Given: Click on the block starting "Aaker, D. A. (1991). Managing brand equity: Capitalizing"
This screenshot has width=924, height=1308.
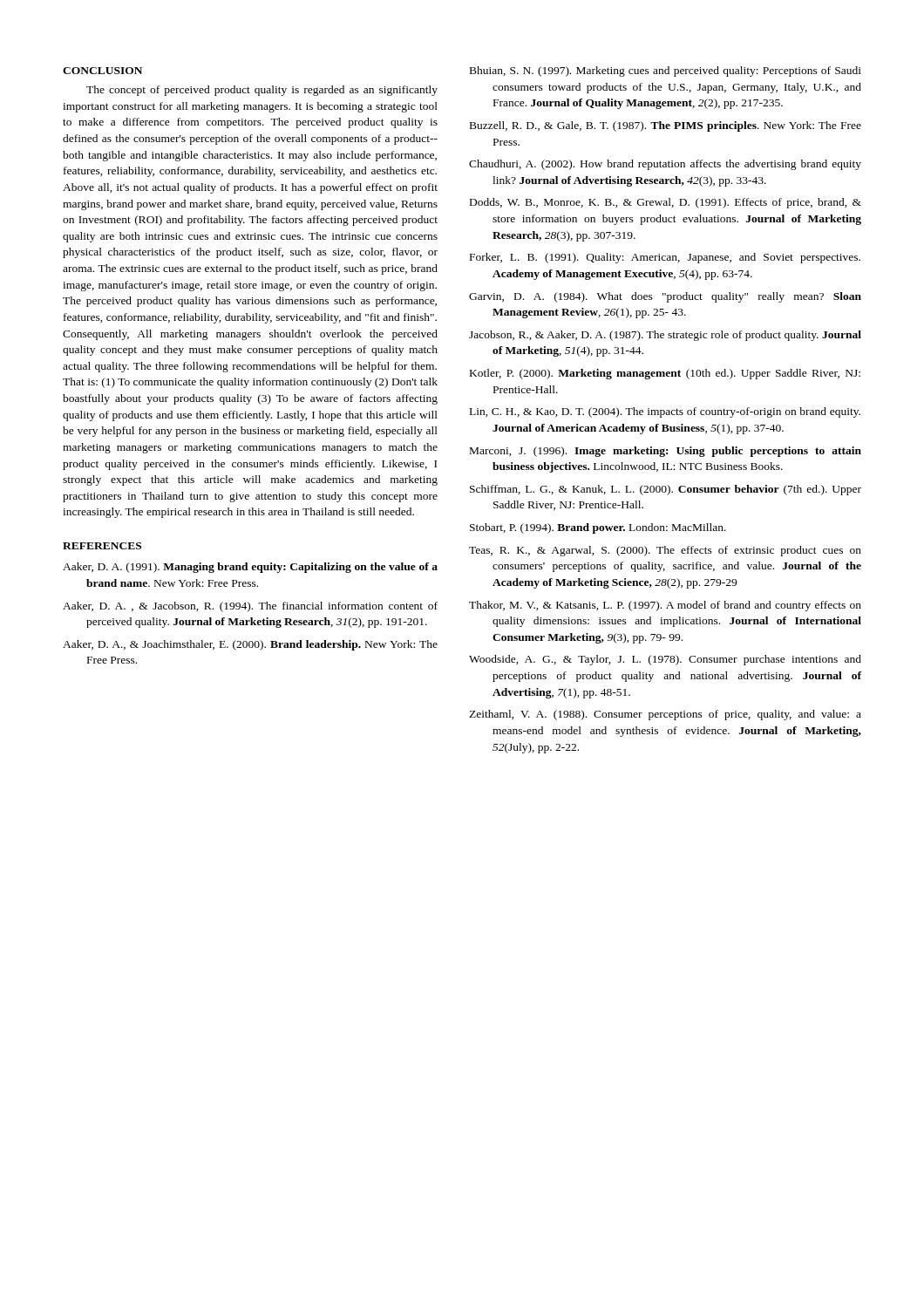Looking at the screenshot, I should pyautogui.click(x=250, y=575).
